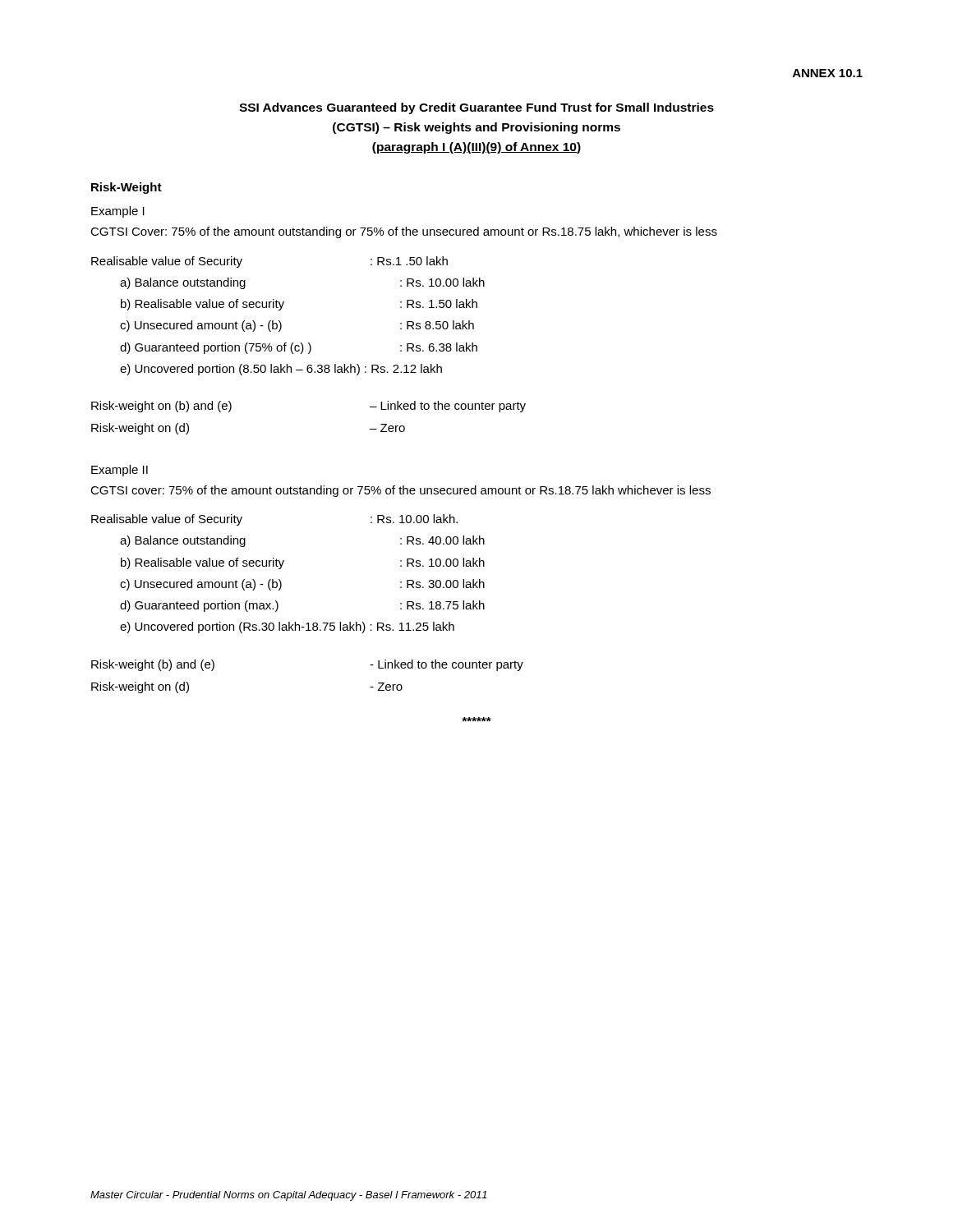Click the passage that begins "e) Uncovered portion (8.50 lakh – 6.38"
The width and height of the screenshot is (953, 1232).
281,368
